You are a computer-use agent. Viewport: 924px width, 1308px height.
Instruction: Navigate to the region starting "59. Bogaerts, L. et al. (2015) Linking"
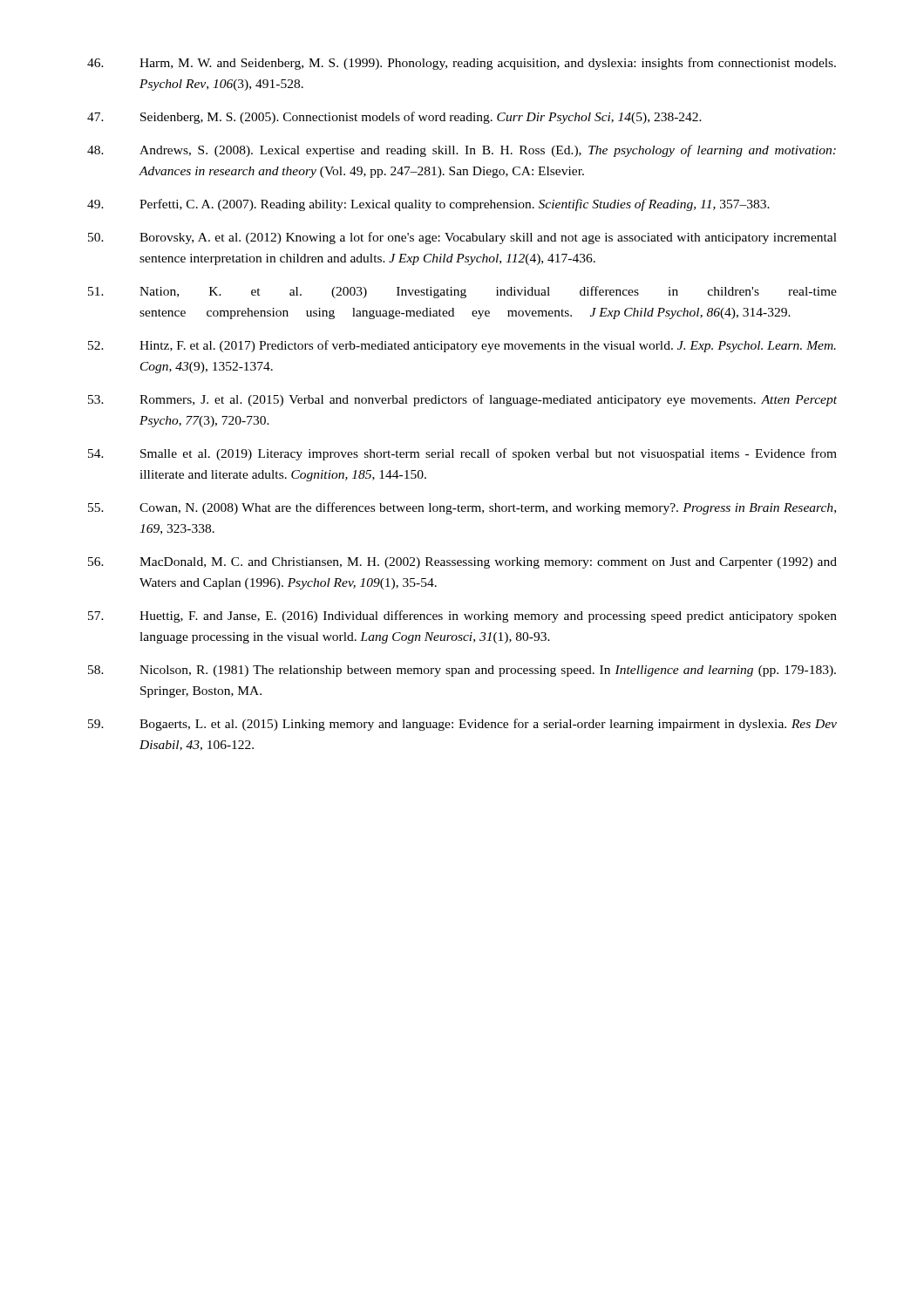coord(462,735)
